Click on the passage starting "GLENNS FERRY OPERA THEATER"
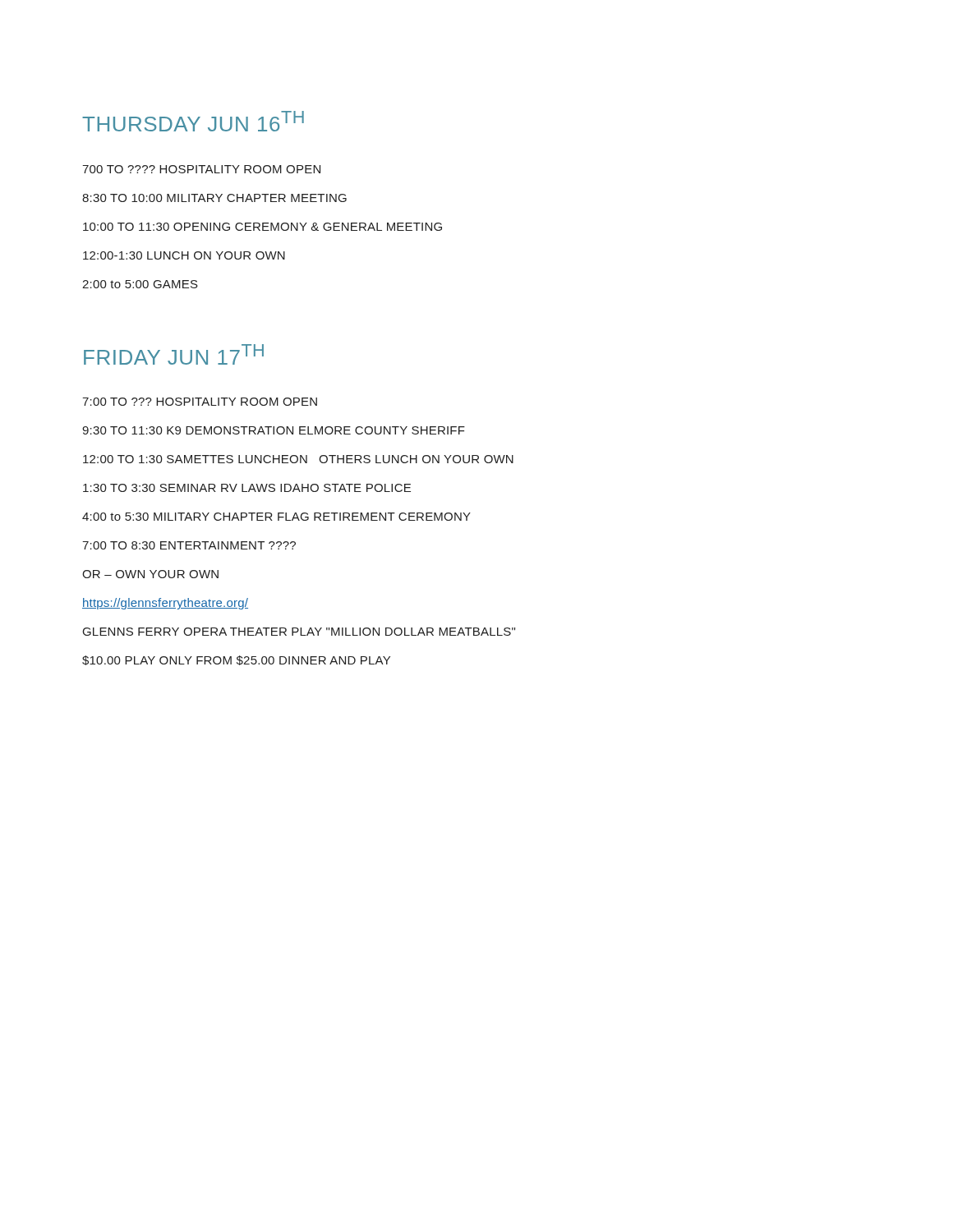 pyautogui.click(x=299, y=631)
